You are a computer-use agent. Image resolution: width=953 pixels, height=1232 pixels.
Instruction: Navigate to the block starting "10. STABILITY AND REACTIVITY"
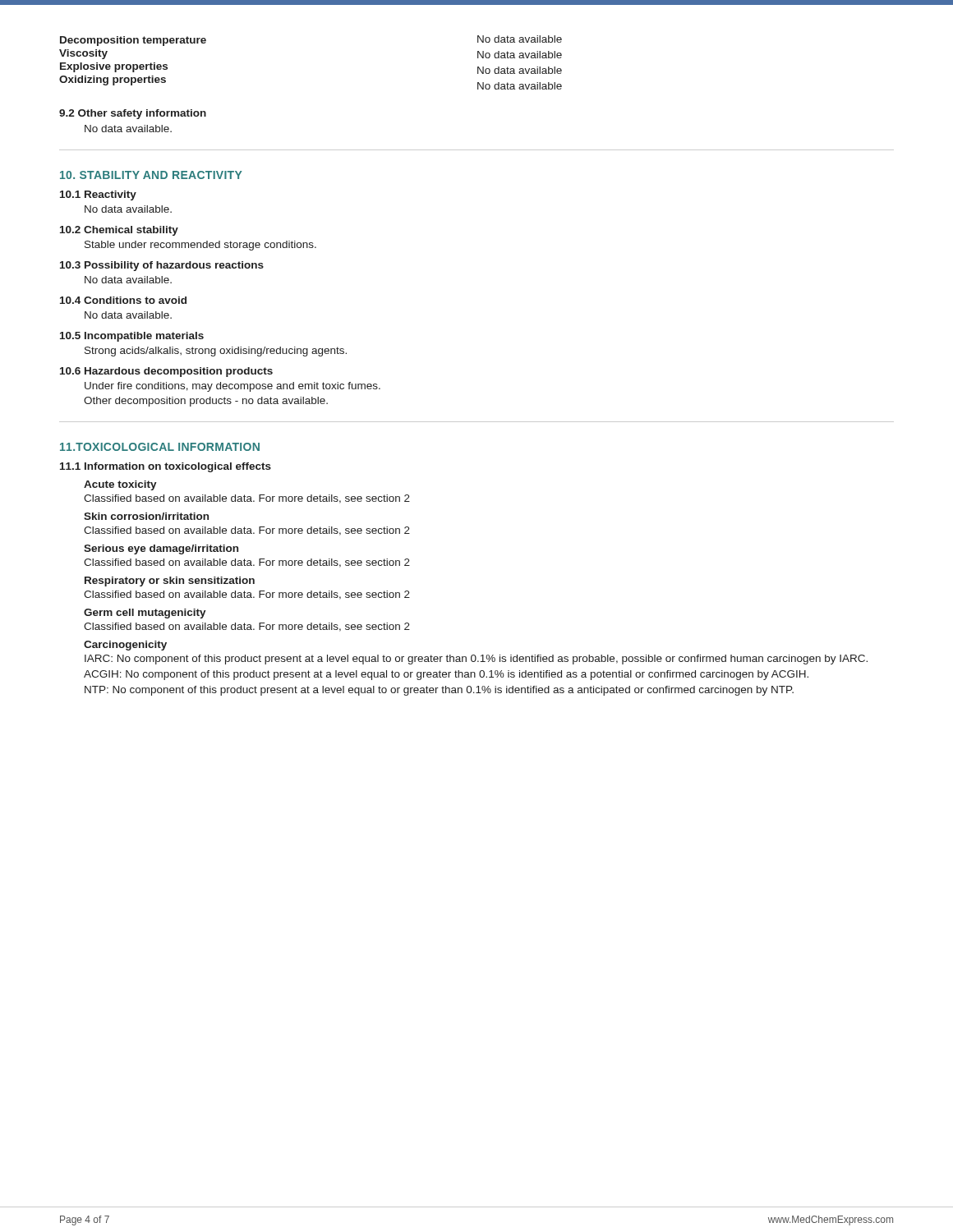(151, 175)
